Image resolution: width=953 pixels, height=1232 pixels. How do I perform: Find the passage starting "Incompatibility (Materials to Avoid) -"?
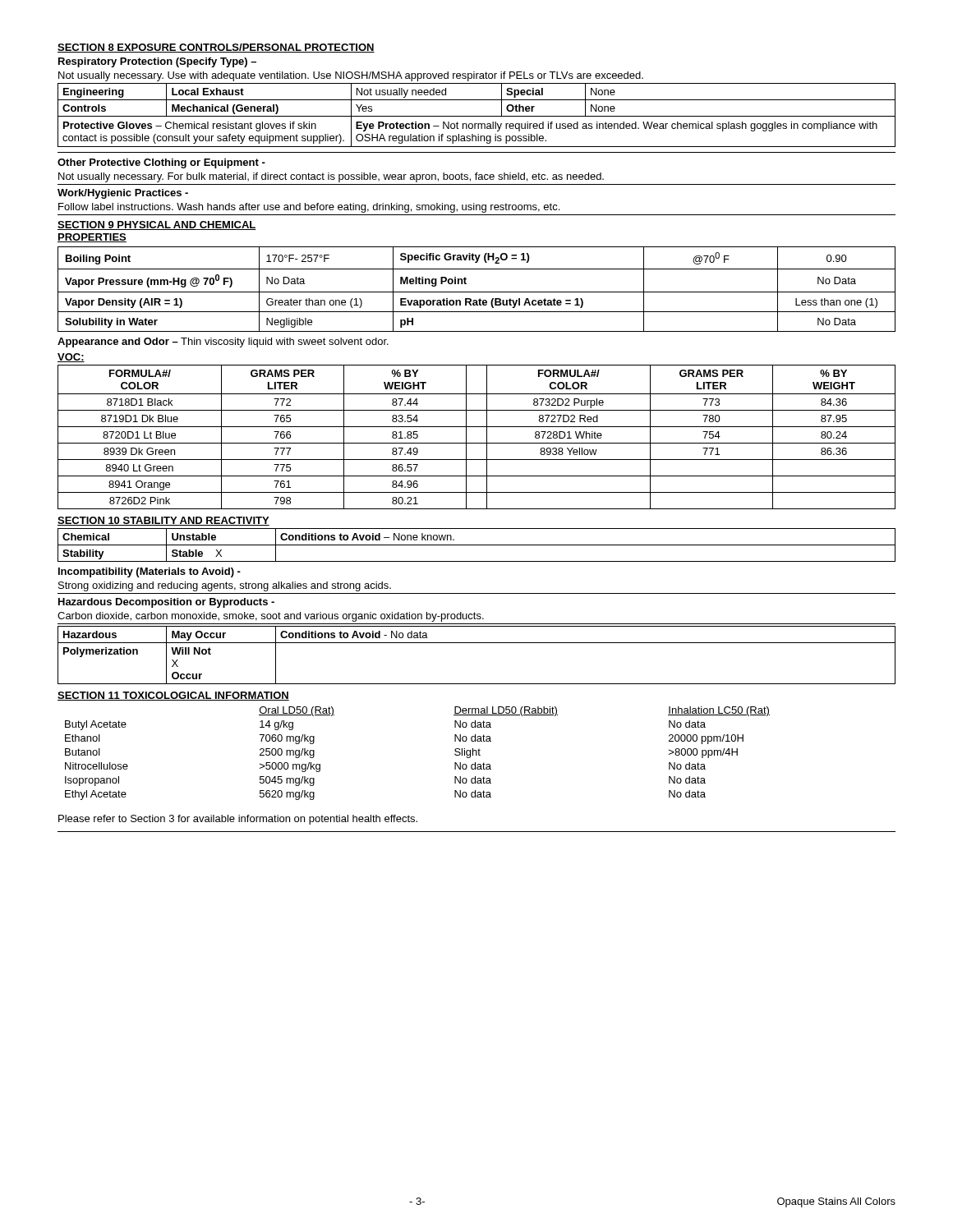click(150, 572)
